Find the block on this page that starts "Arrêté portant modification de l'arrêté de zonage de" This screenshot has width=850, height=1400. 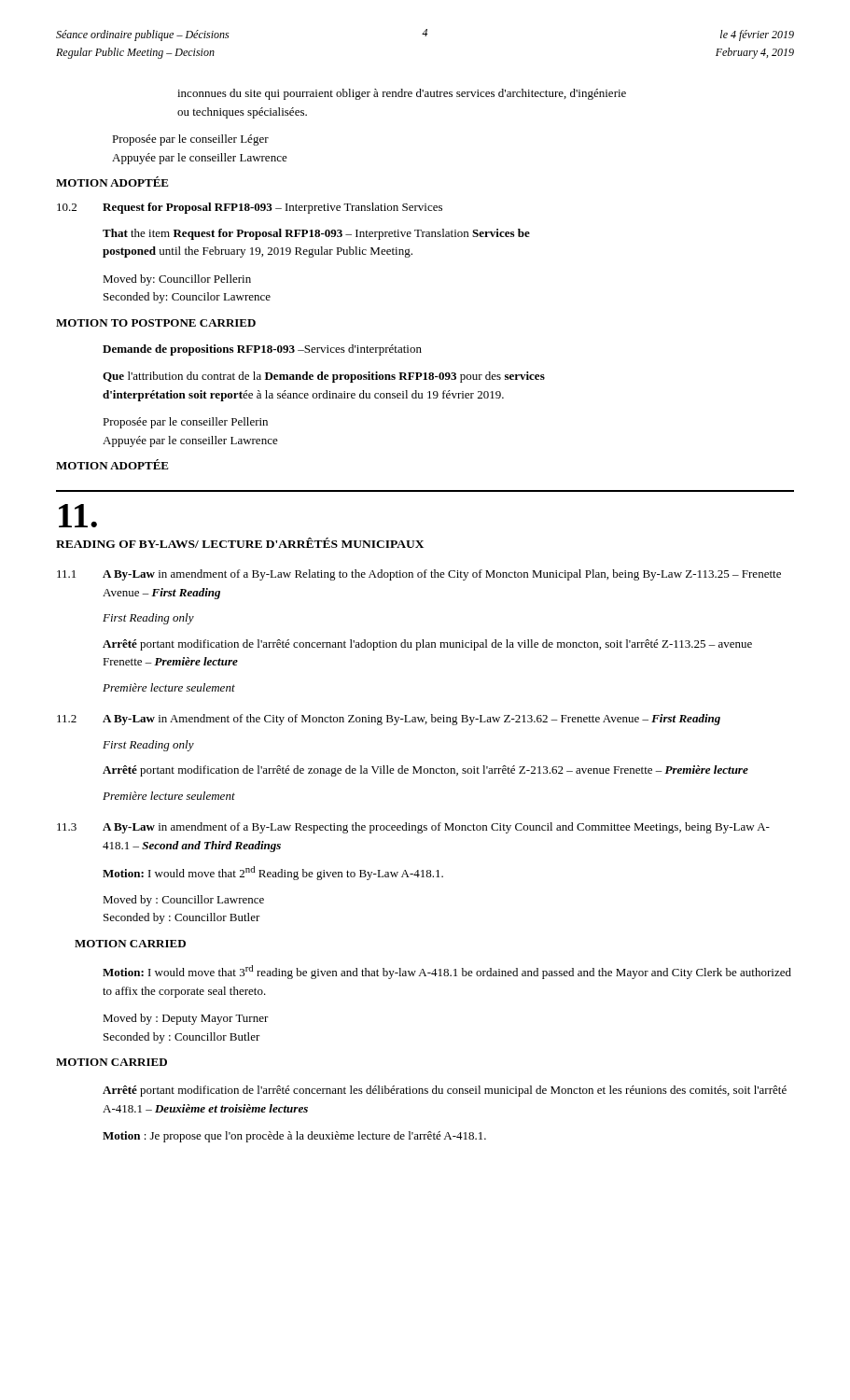coord(425,770)
